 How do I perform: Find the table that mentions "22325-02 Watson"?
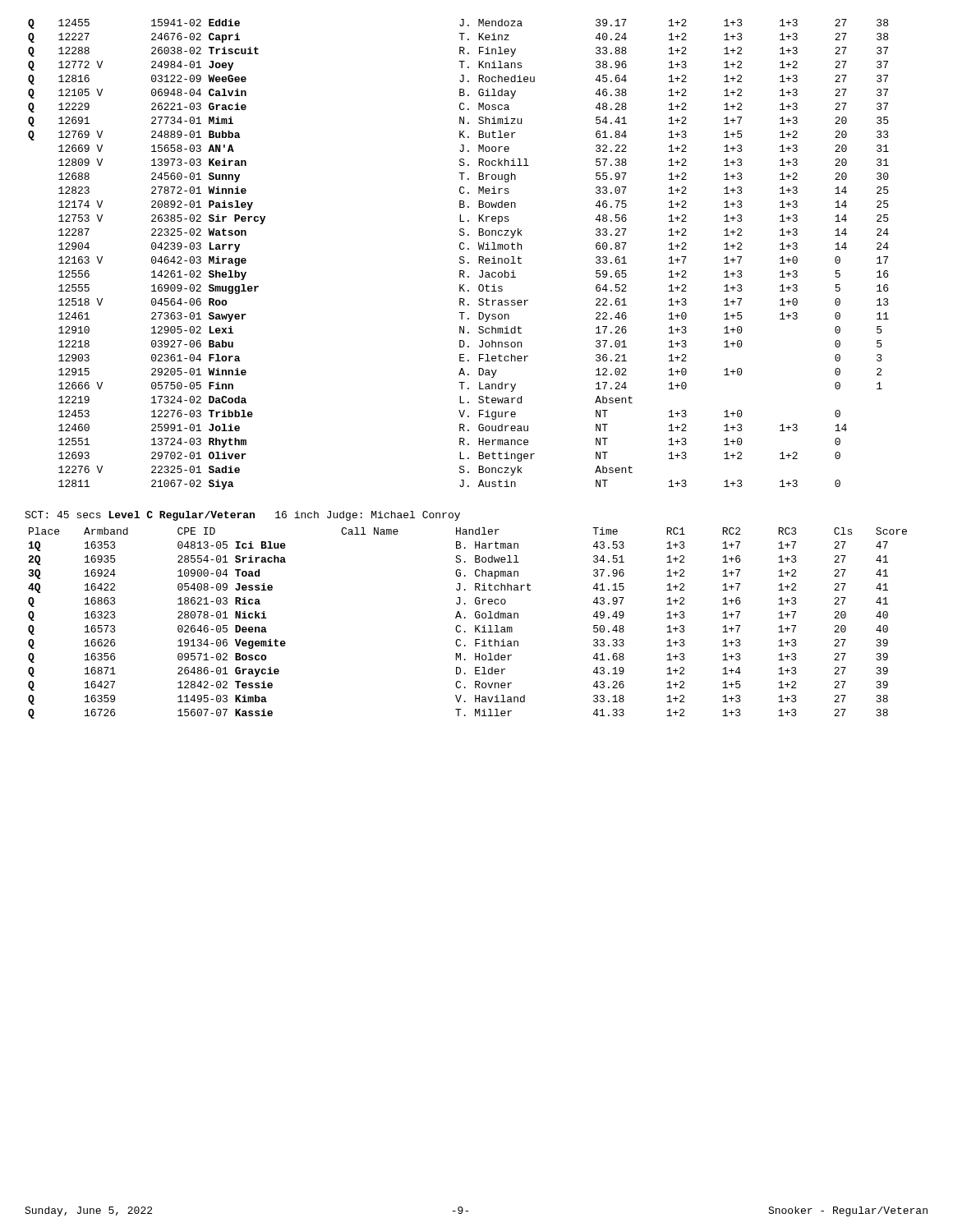(476, 254)
